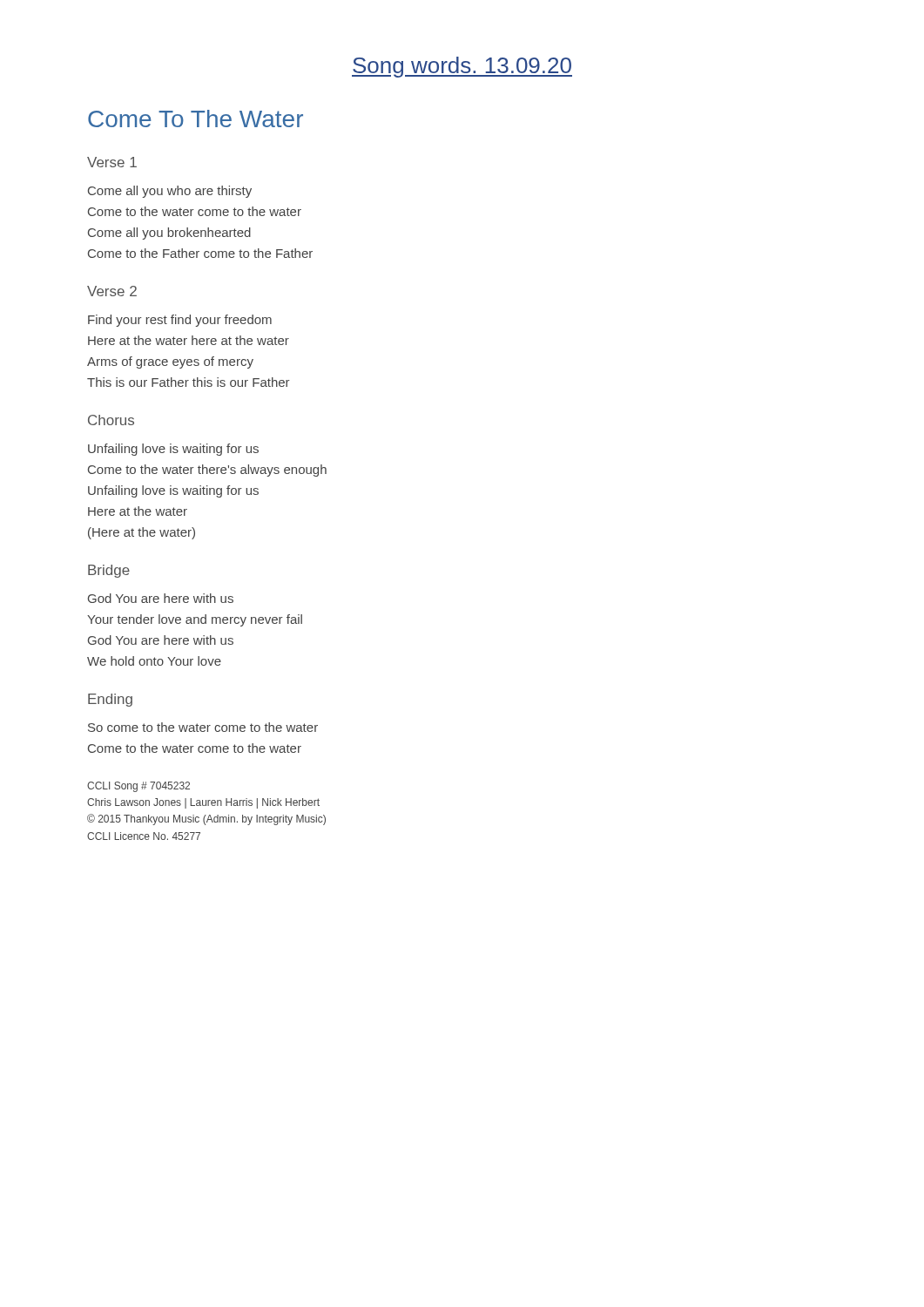This screenshot has width=924, height=1307.
Task: Locate the text "Come To The Water"
Action: (x=195, y=119)
